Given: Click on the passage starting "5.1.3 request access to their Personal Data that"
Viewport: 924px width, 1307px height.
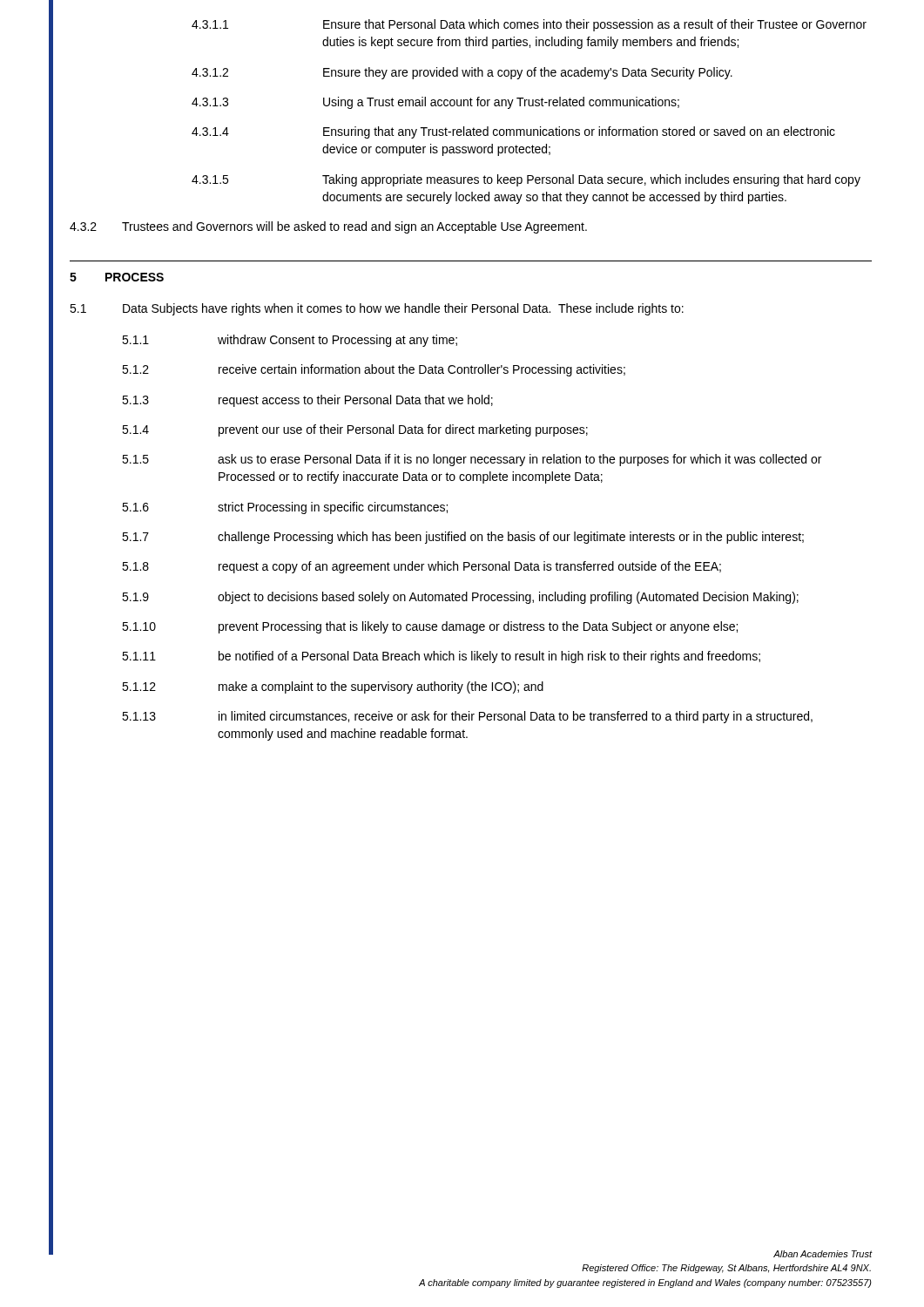Looking at the screenshot, I should [471, 400].
